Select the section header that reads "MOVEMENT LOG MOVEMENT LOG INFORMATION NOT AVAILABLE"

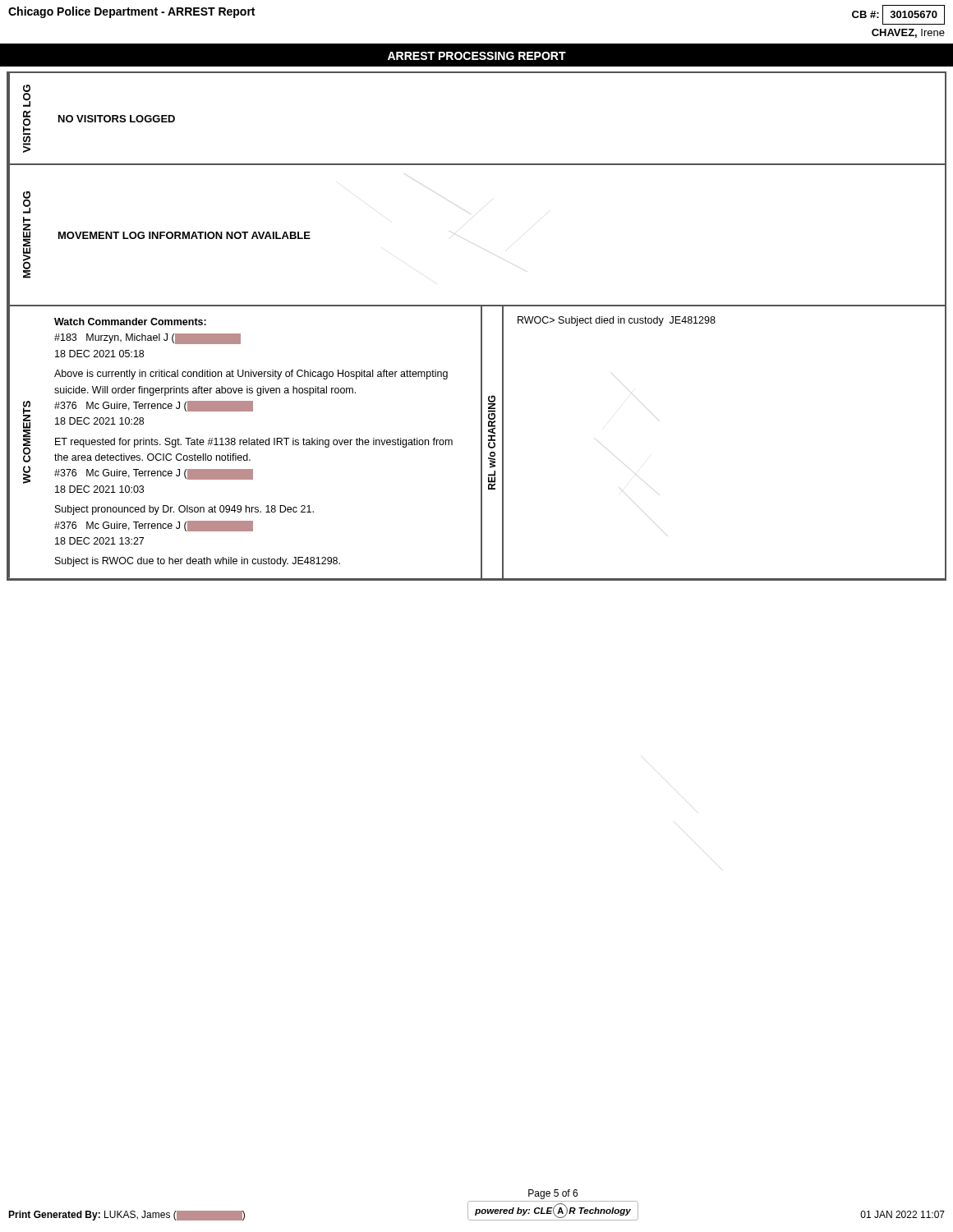27,234
